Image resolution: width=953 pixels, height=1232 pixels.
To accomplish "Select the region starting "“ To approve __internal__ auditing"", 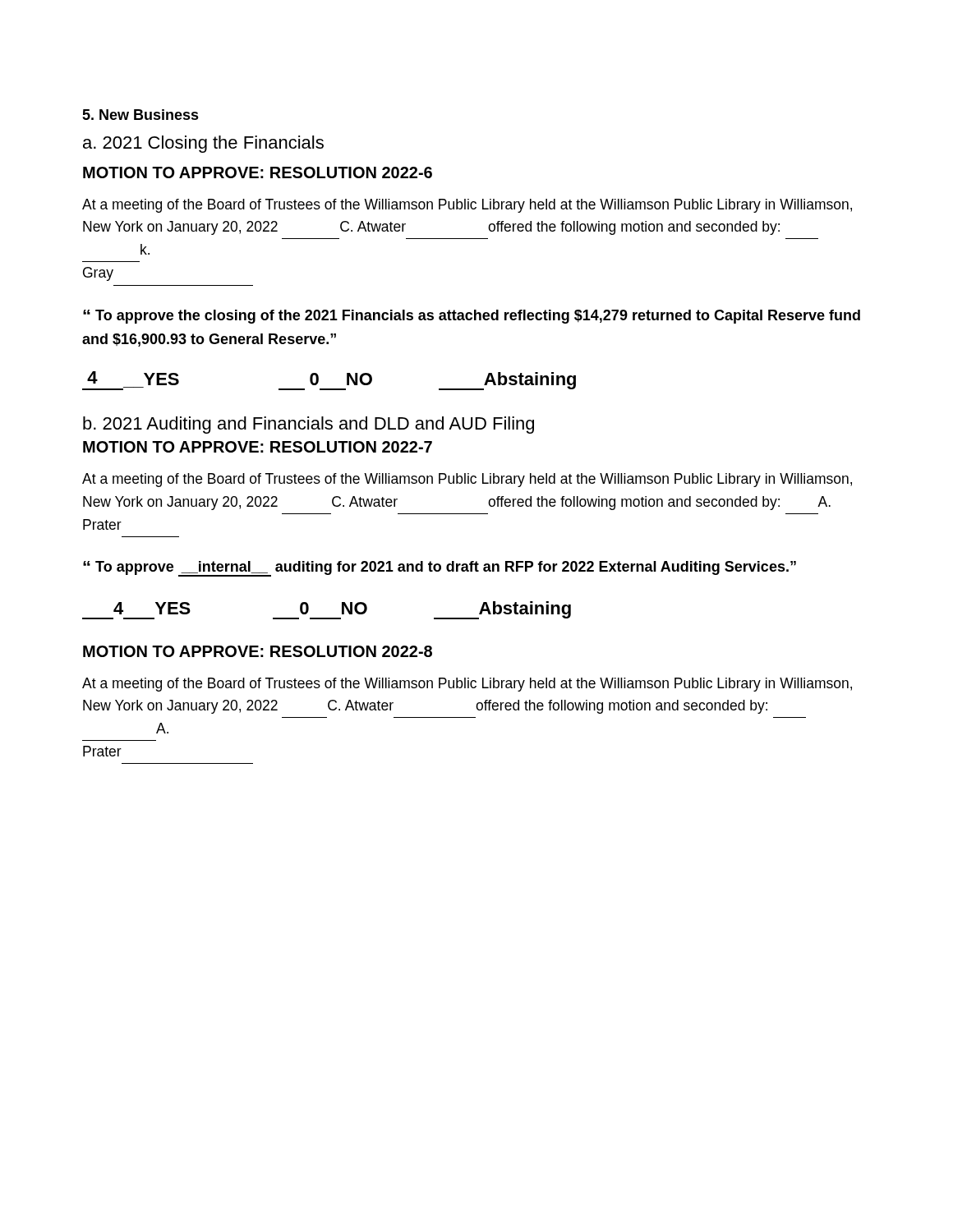I will (x=439, y=567).
